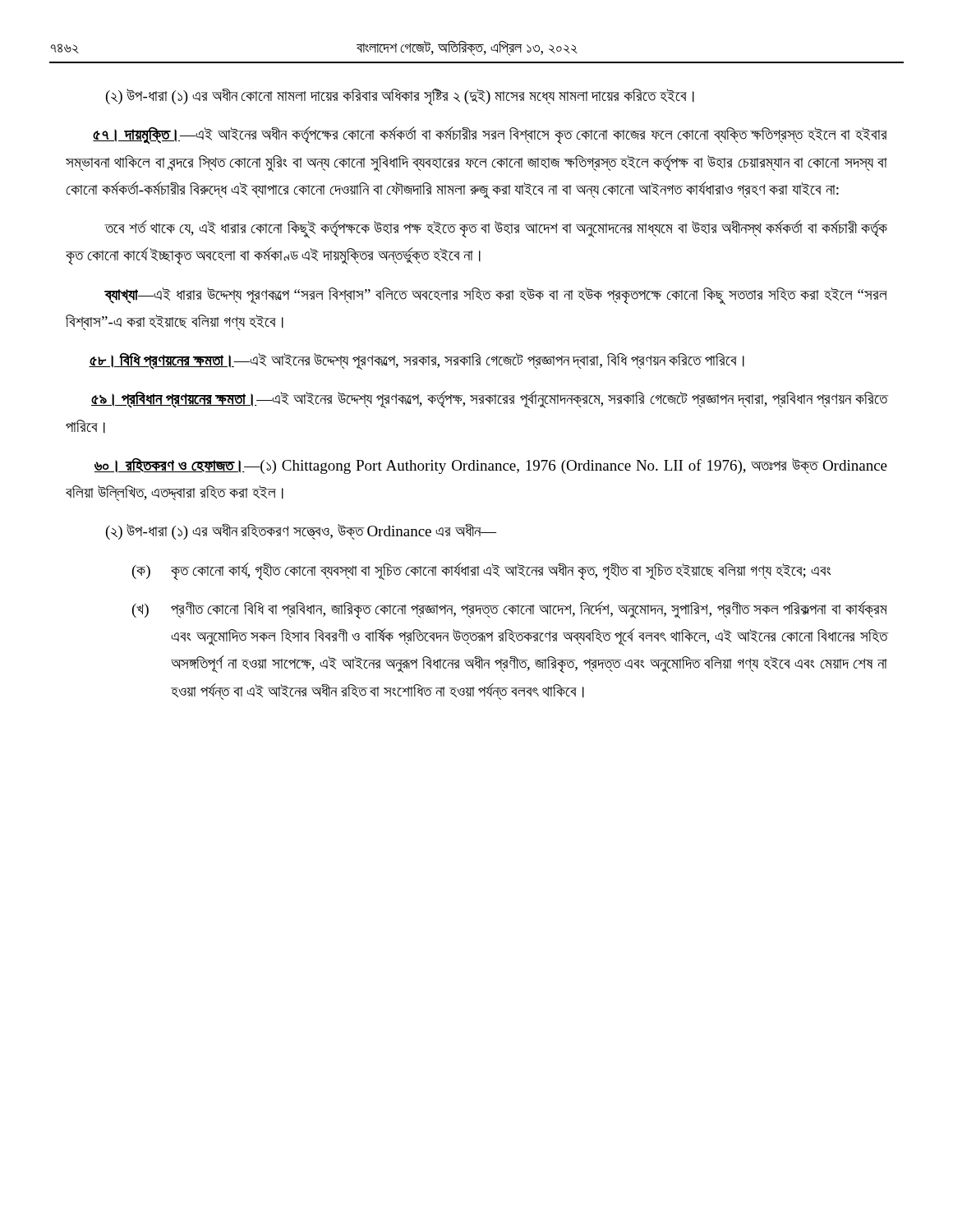The width and height of the screenshot is (953, 1232).
Task: Locate the region starting "(ক) কৃত কোনো"
Action: click(481, 570)
